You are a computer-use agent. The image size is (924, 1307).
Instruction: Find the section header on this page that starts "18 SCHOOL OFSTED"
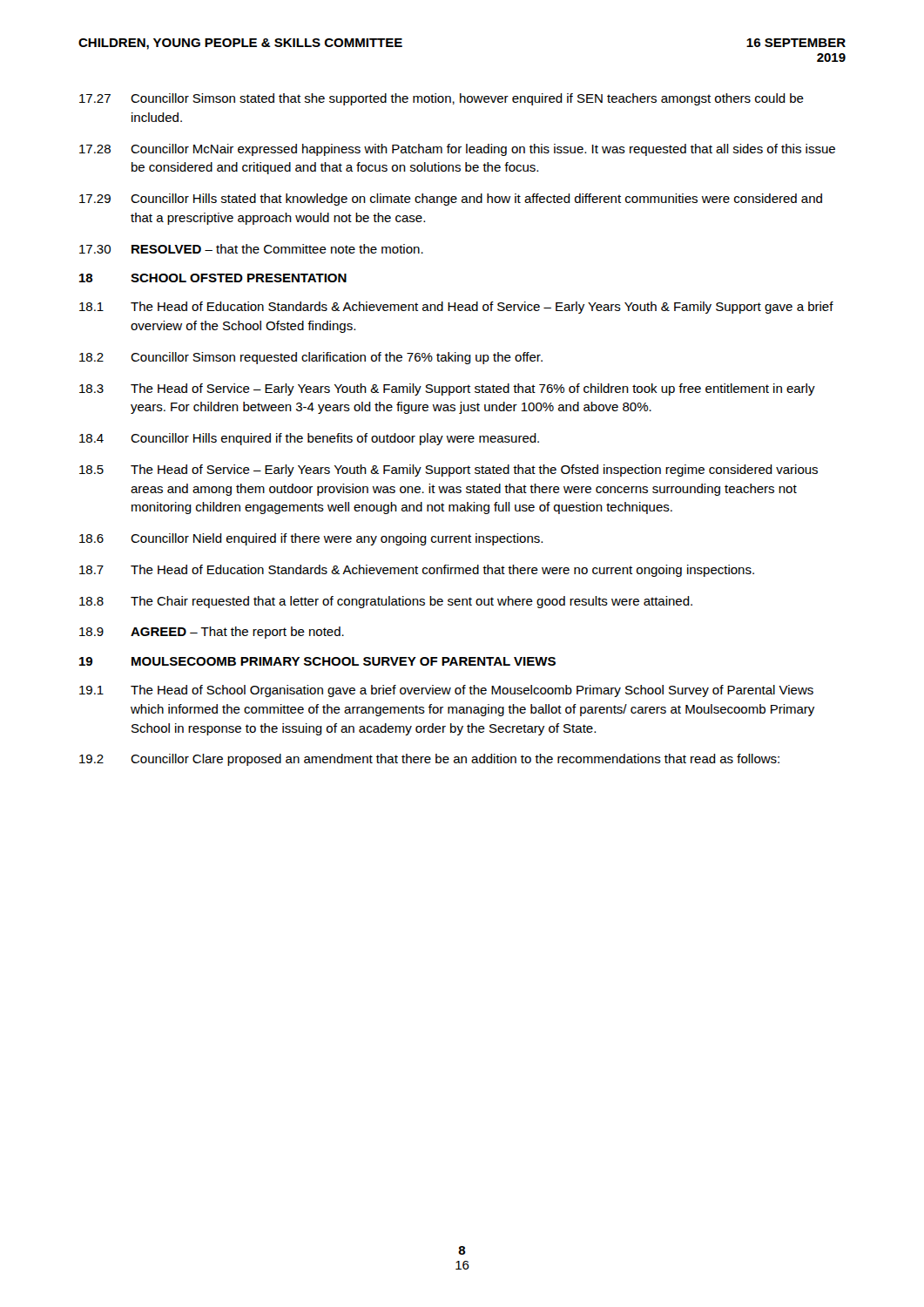213,278
